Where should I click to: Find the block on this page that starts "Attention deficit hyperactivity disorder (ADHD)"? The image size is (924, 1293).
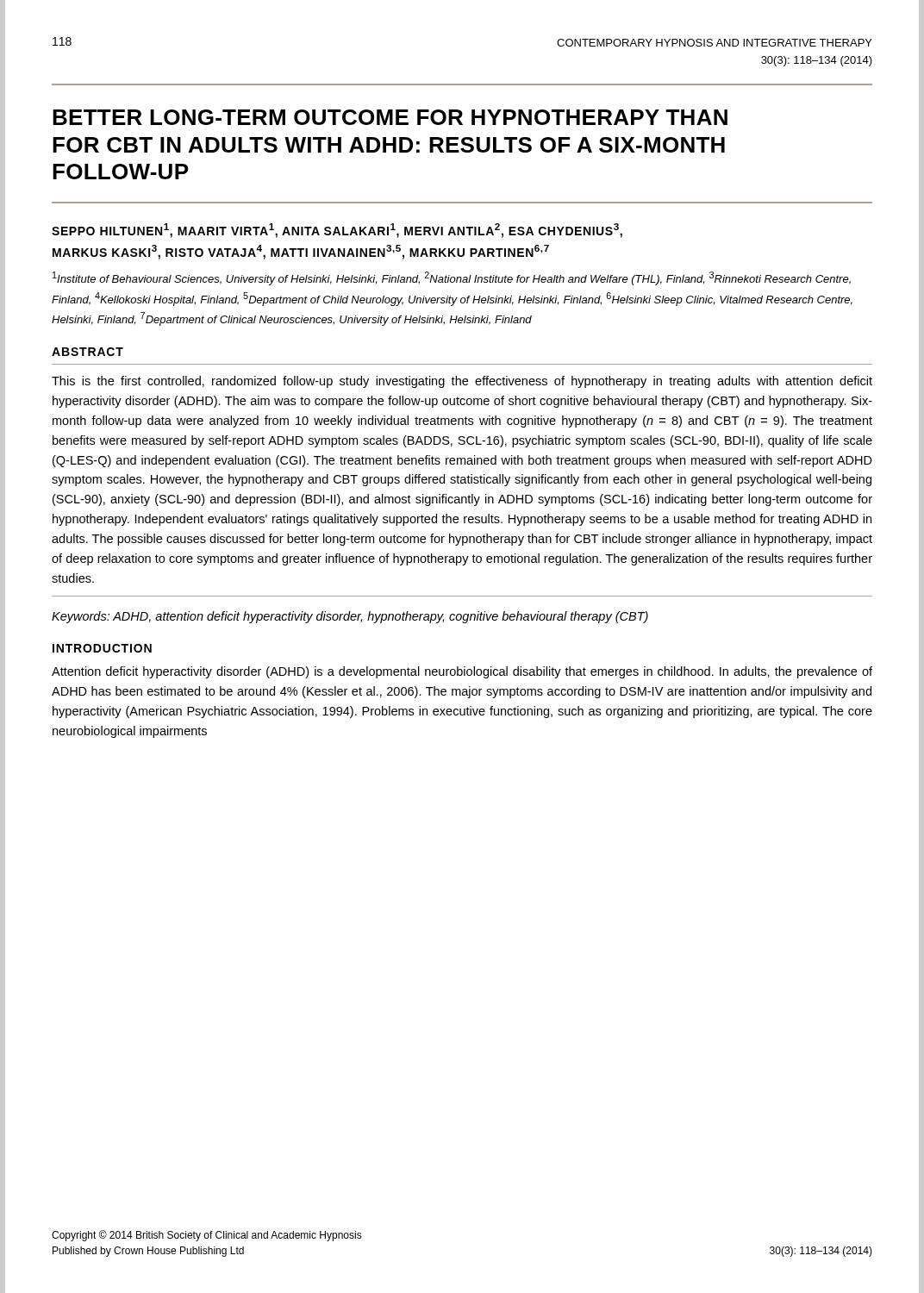(462, 701)
